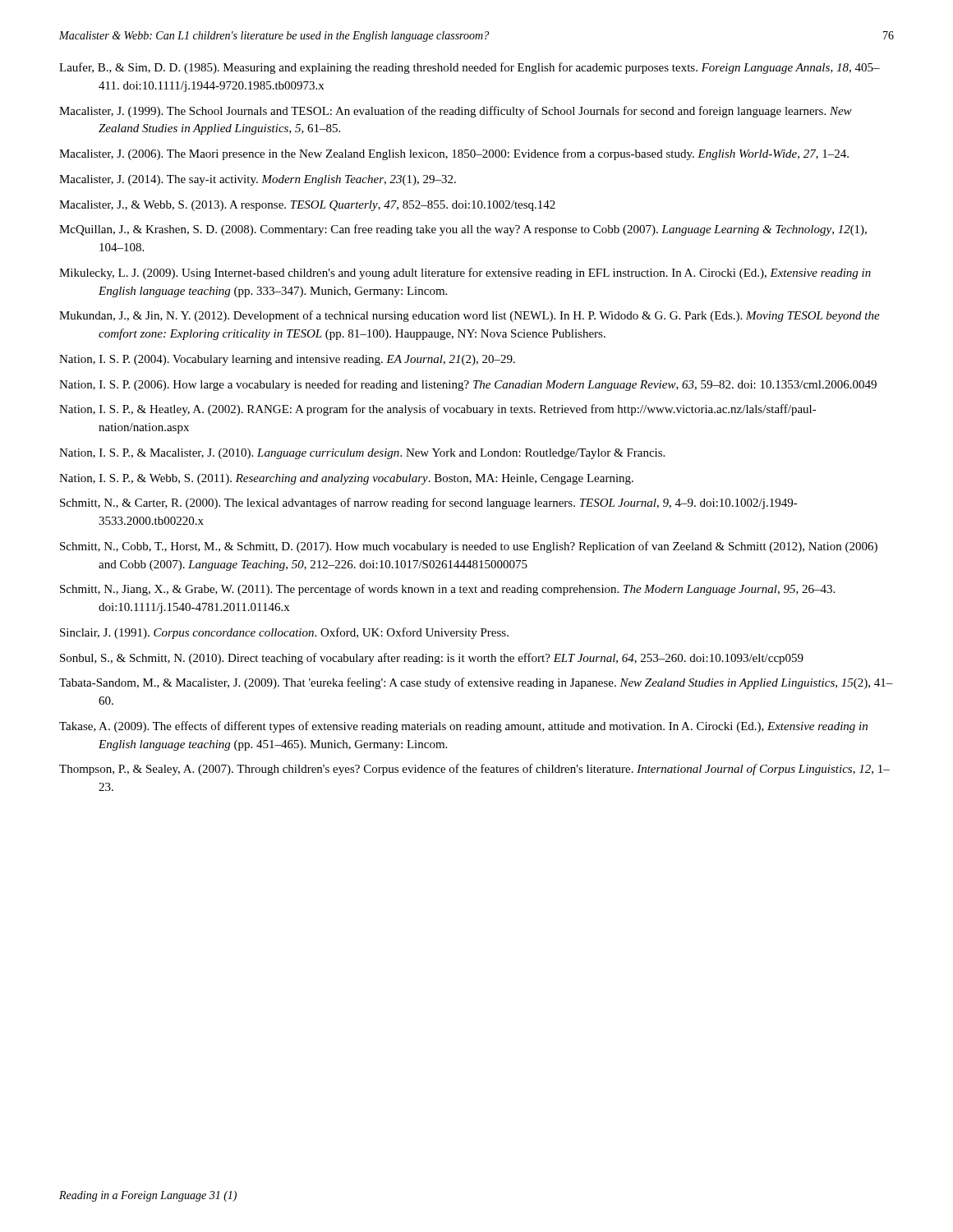Find the block on this page that starts "Nation, I. S. P., & Webb, S."
Viewport: 953px width, 1232px height.
347,478
